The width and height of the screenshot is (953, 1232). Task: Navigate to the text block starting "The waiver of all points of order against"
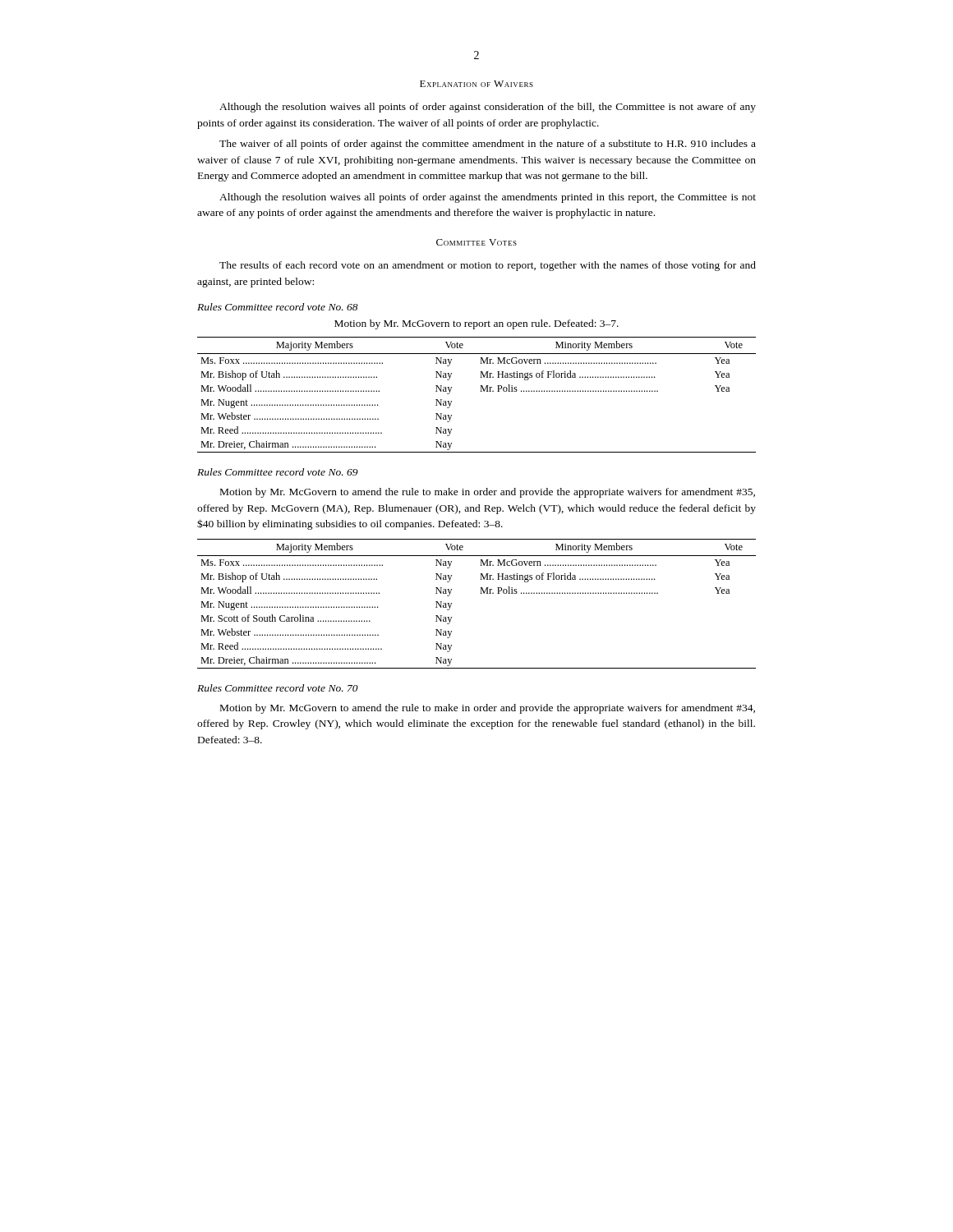476,159
